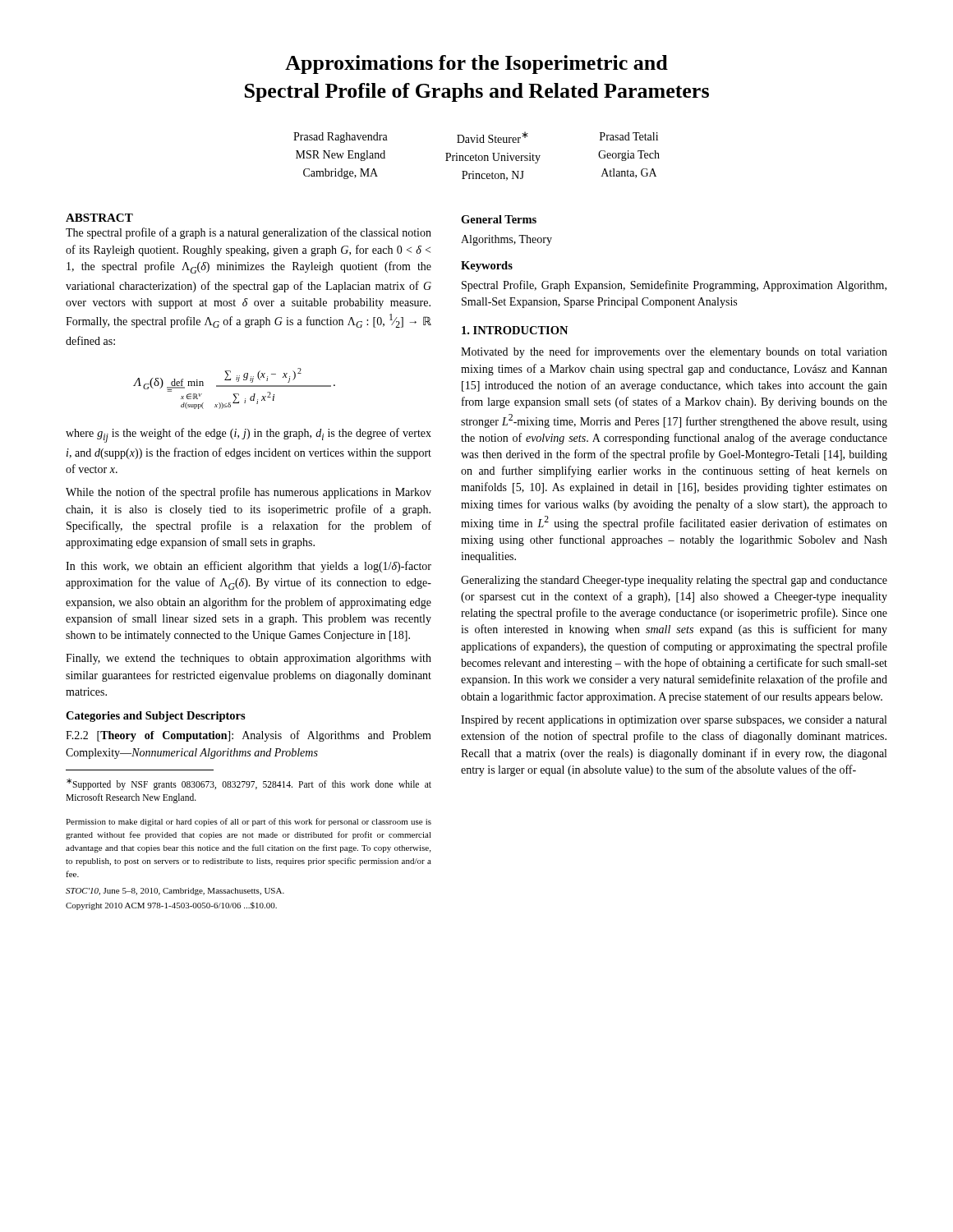Where is the passage that starts "F.2.2 [Theory of Computation]:"?
The width and height of the screenshot is (953, 1232).
(x=249, y=745)
